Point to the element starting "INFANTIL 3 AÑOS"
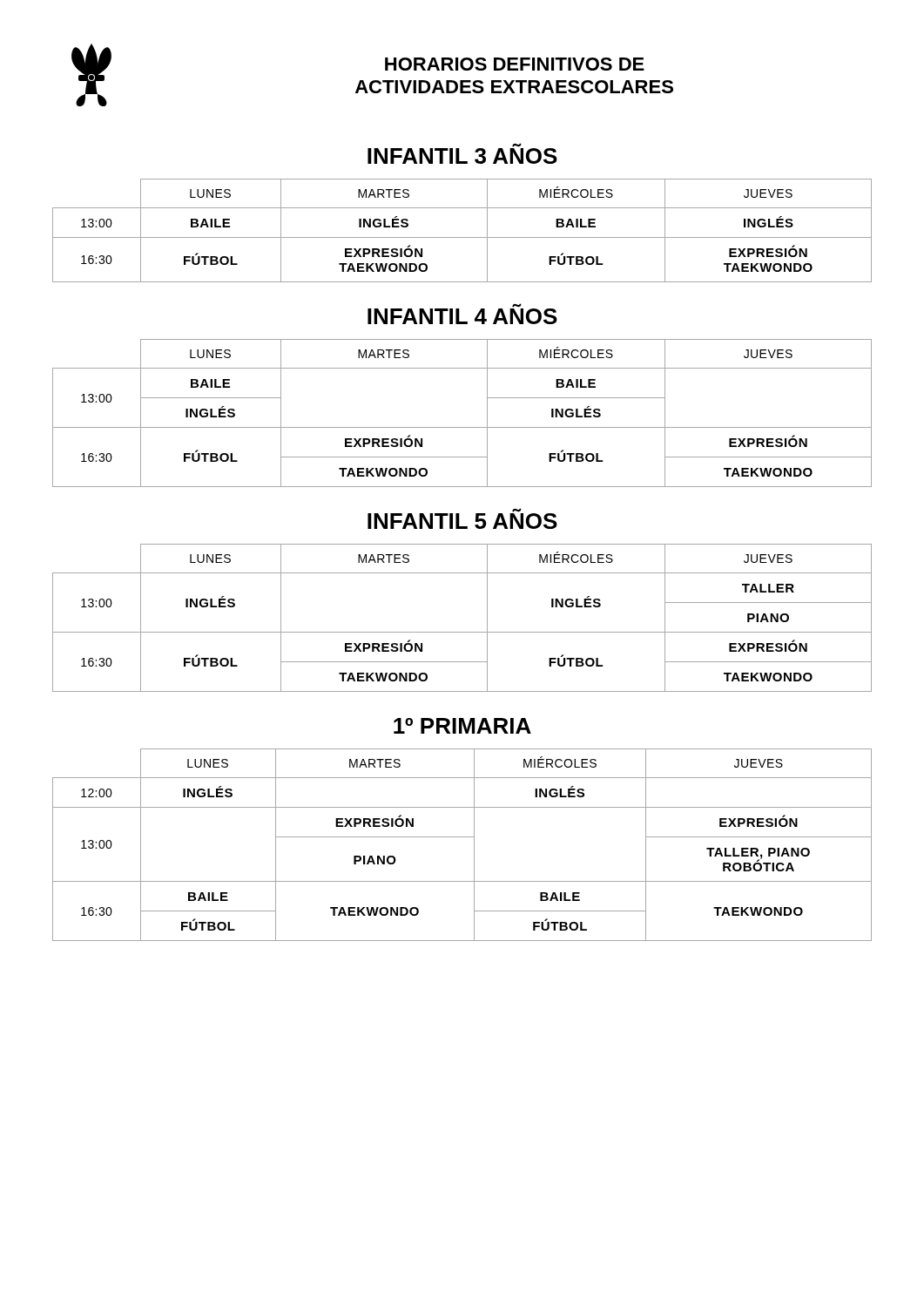Image resolution: width=924 pixels, height=1307 pixels. pyautogui.click(x=462, y=156)
